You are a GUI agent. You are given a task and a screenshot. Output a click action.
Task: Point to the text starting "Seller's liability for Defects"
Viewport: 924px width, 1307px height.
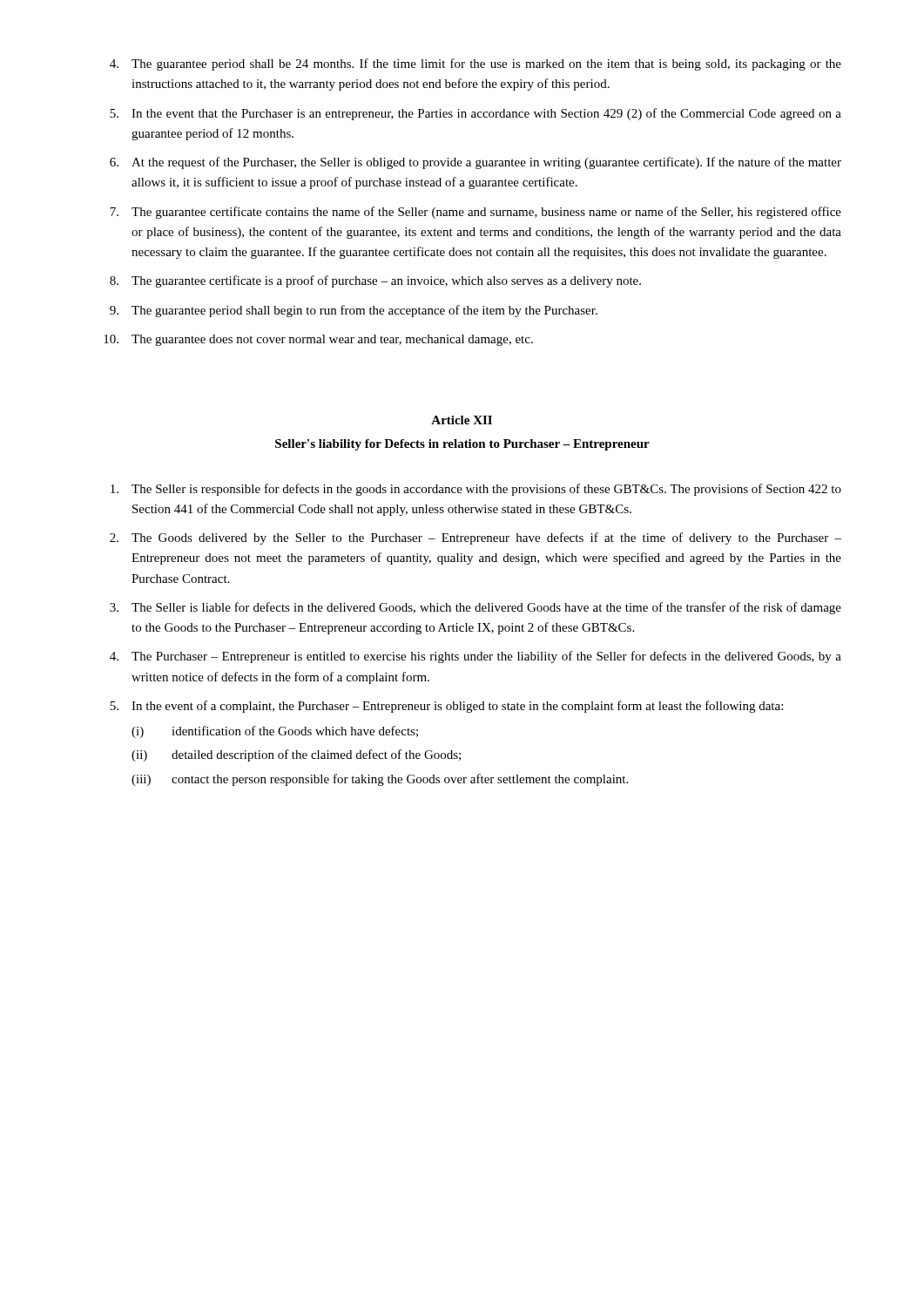(462, 444)
